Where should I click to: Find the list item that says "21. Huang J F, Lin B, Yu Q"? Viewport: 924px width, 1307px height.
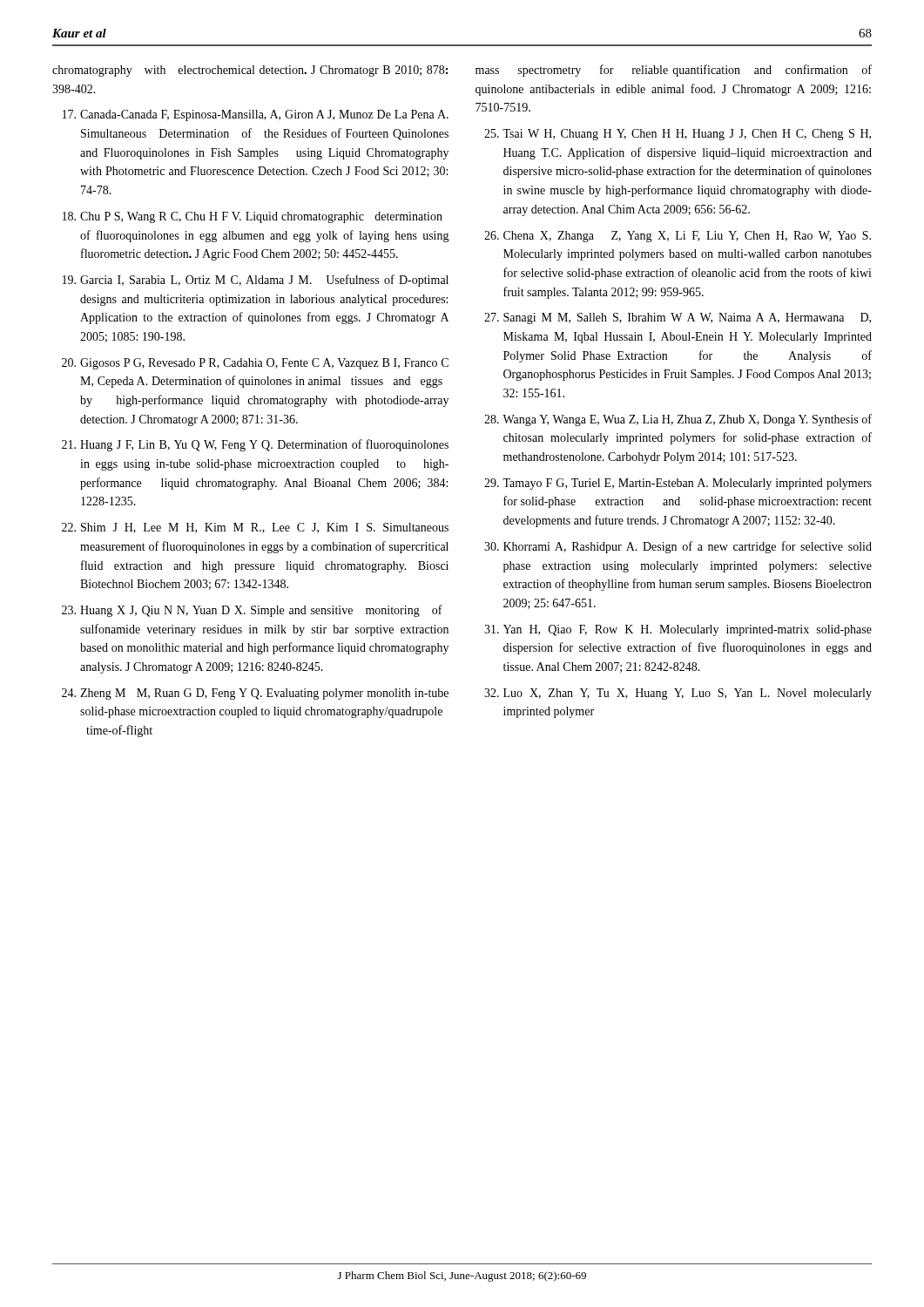pyautogui.click(x=251, y=474)
